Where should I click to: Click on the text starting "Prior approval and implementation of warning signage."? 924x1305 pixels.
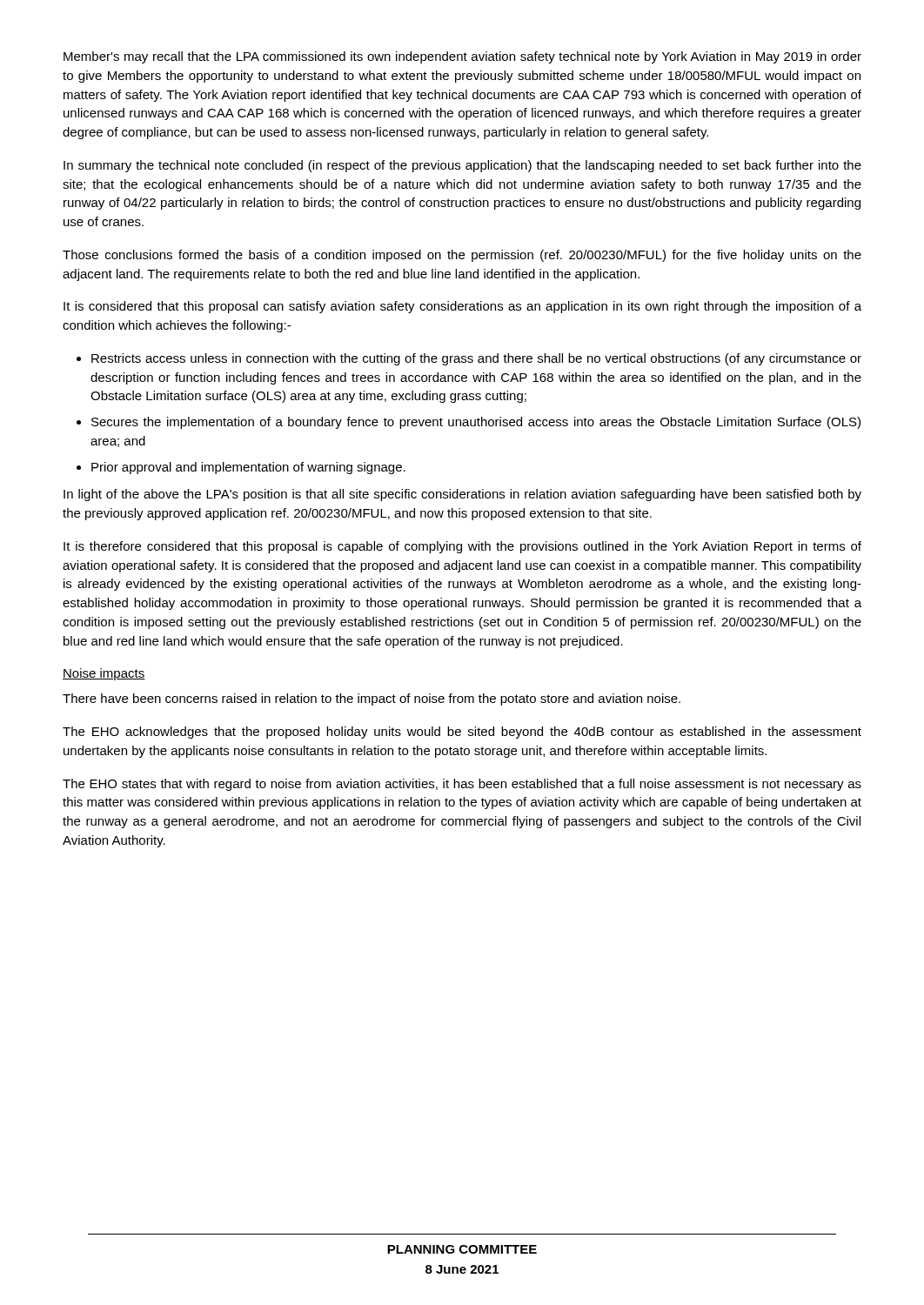coord(248,466)
